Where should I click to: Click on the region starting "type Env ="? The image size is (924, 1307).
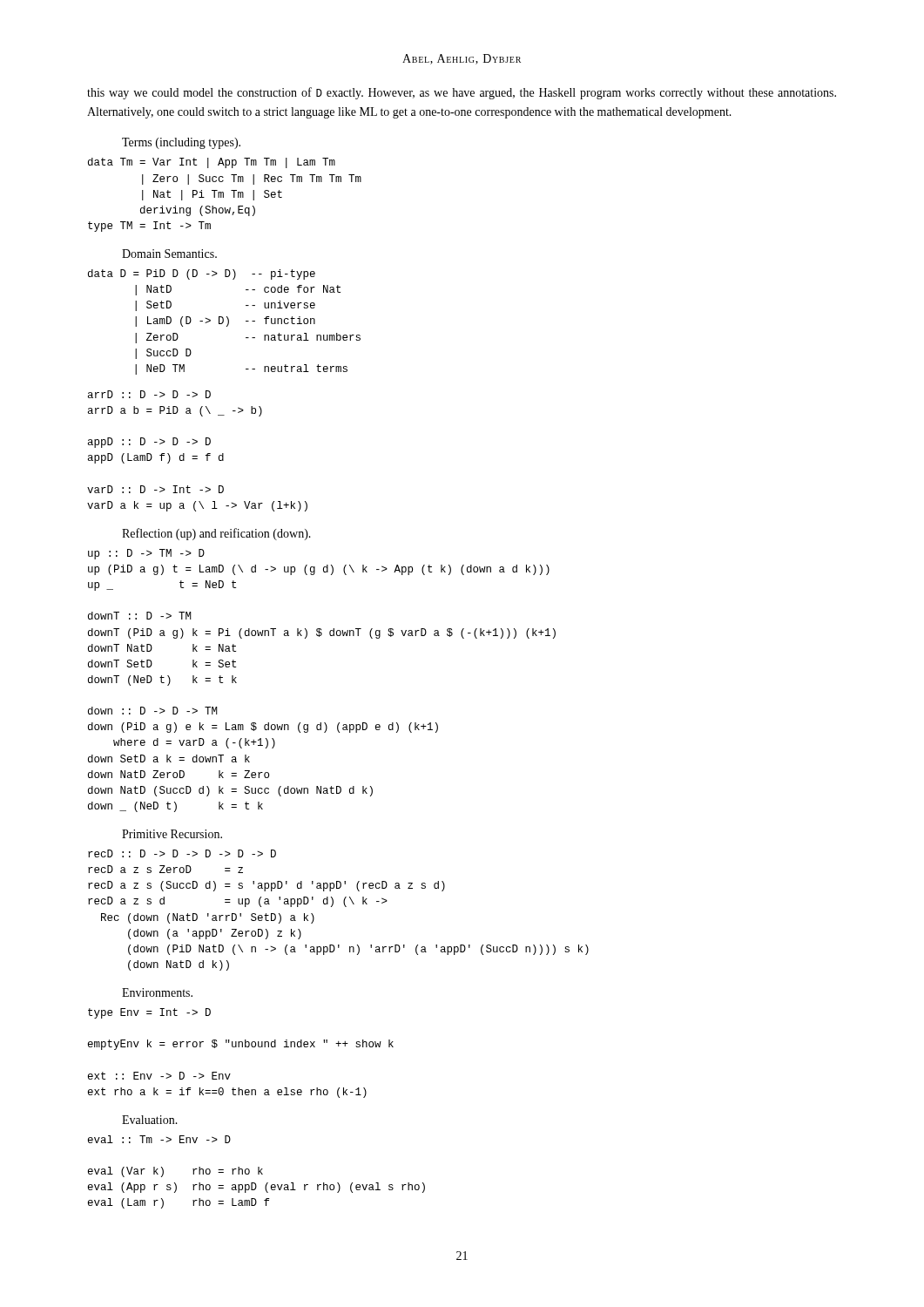point(149,1013)
